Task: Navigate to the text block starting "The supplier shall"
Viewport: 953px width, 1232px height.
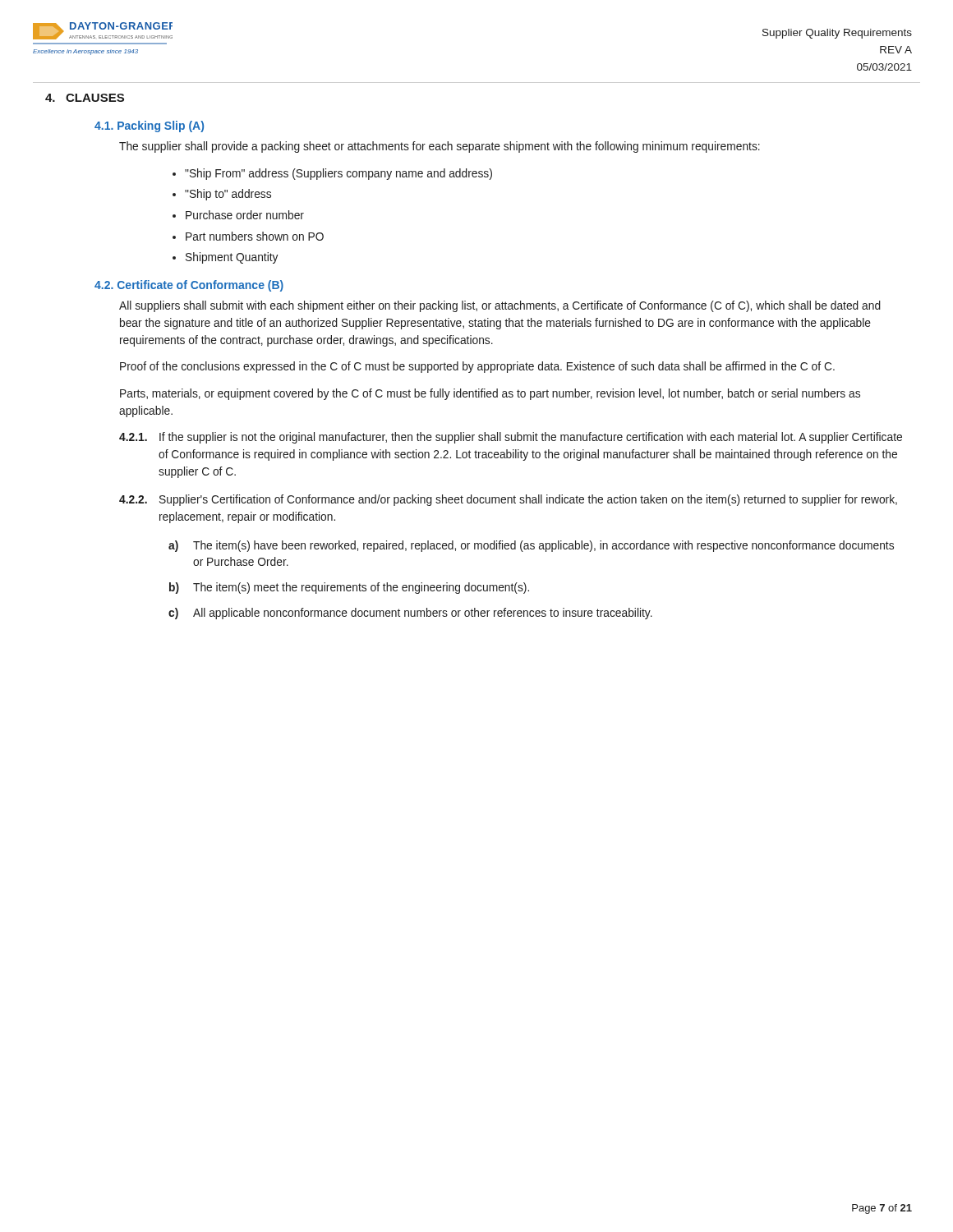Action: click(x=440, y=147)
